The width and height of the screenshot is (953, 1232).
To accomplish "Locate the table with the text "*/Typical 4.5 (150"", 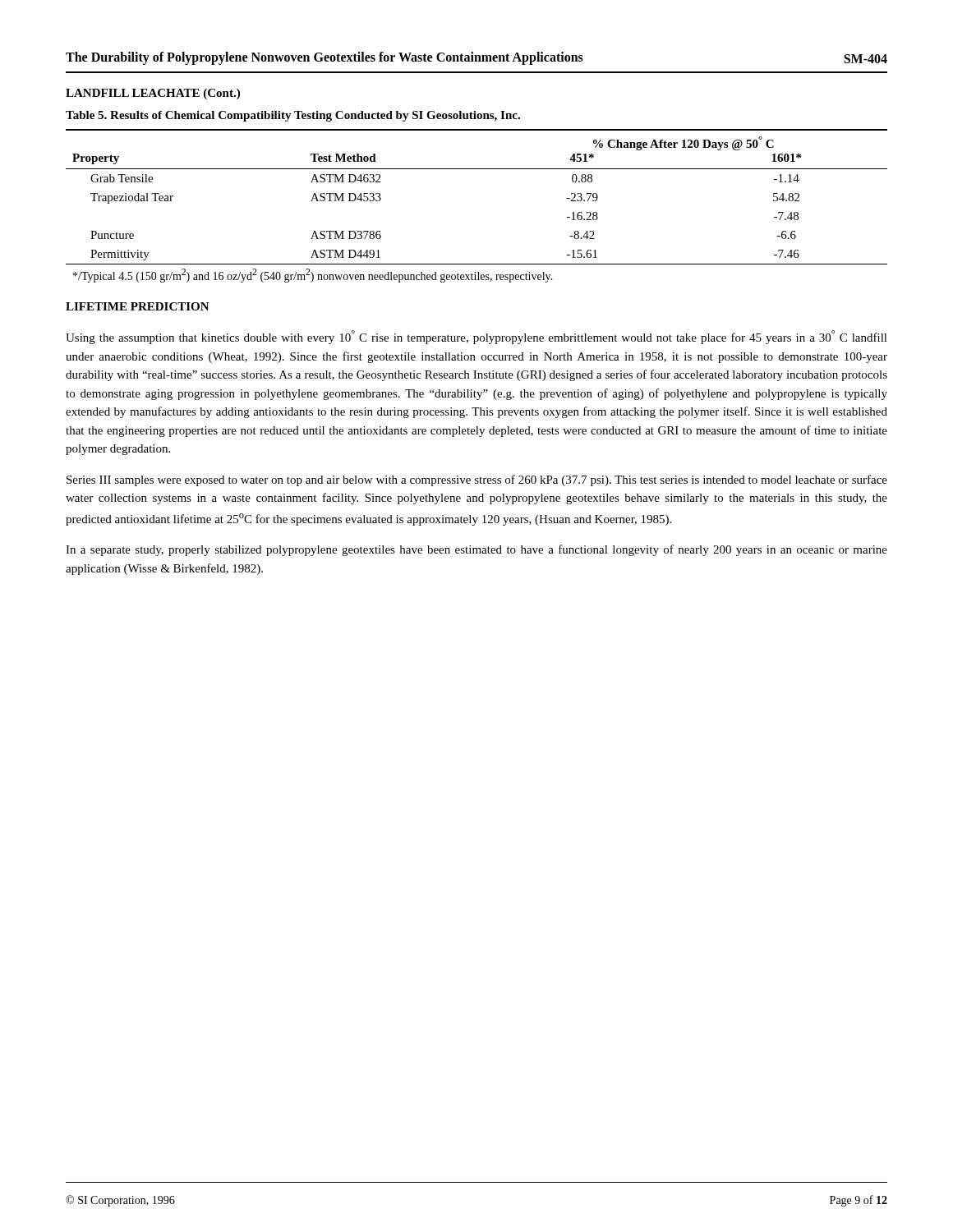I will tap(476, 207).
